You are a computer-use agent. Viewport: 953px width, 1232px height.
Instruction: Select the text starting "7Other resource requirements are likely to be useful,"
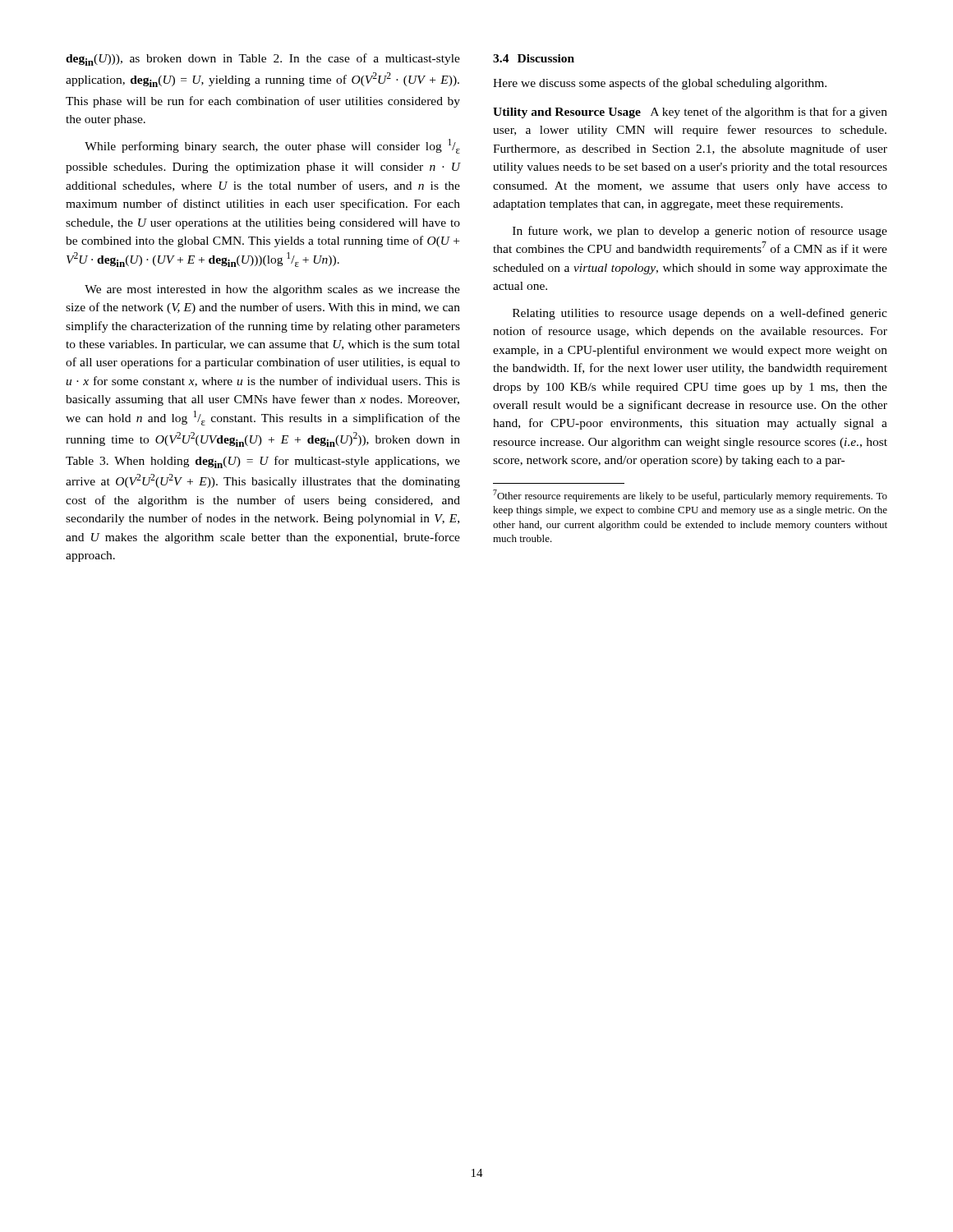[690, 515]
